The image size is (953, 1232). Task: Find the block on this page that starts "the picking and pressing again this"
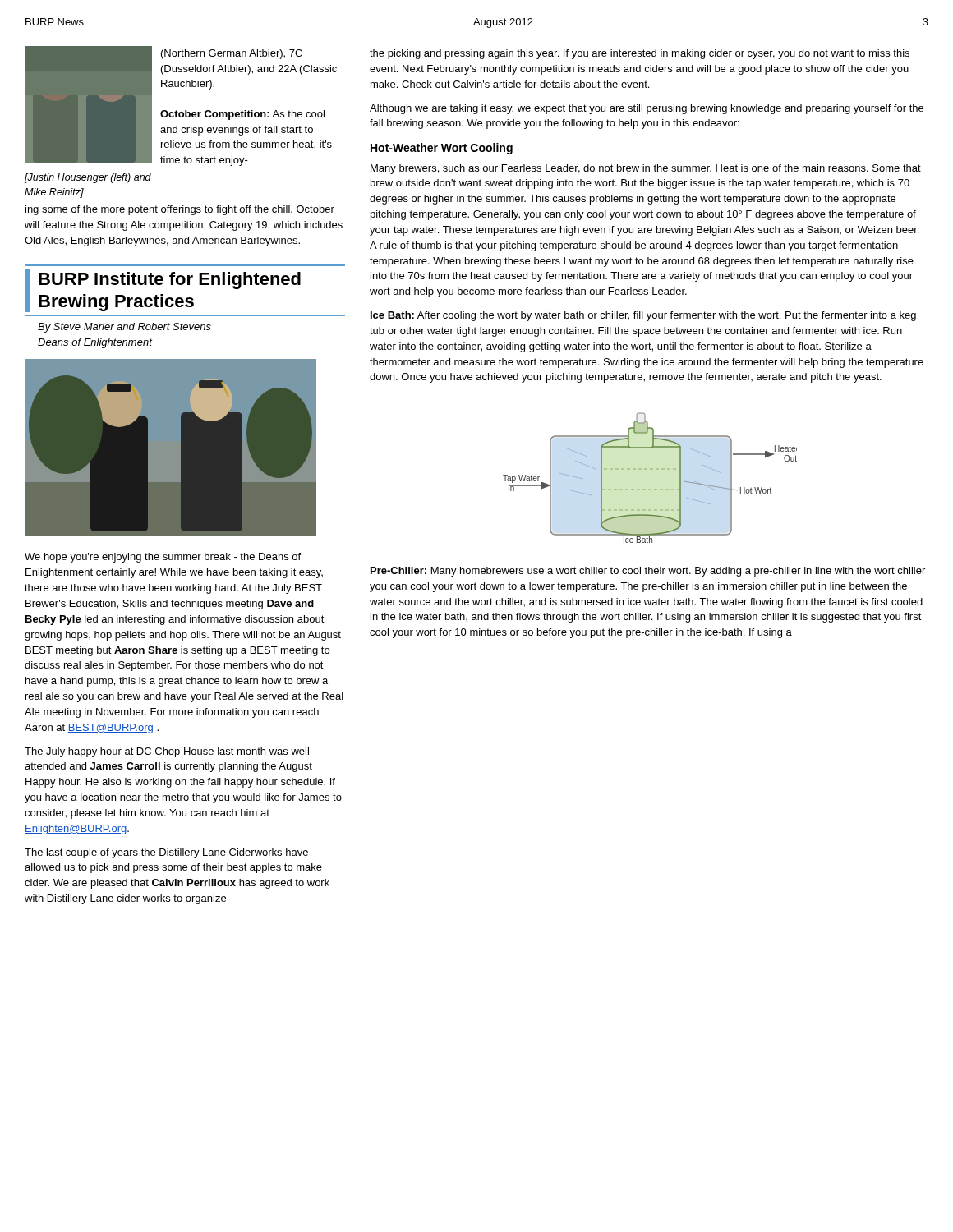tap(640, 68)
